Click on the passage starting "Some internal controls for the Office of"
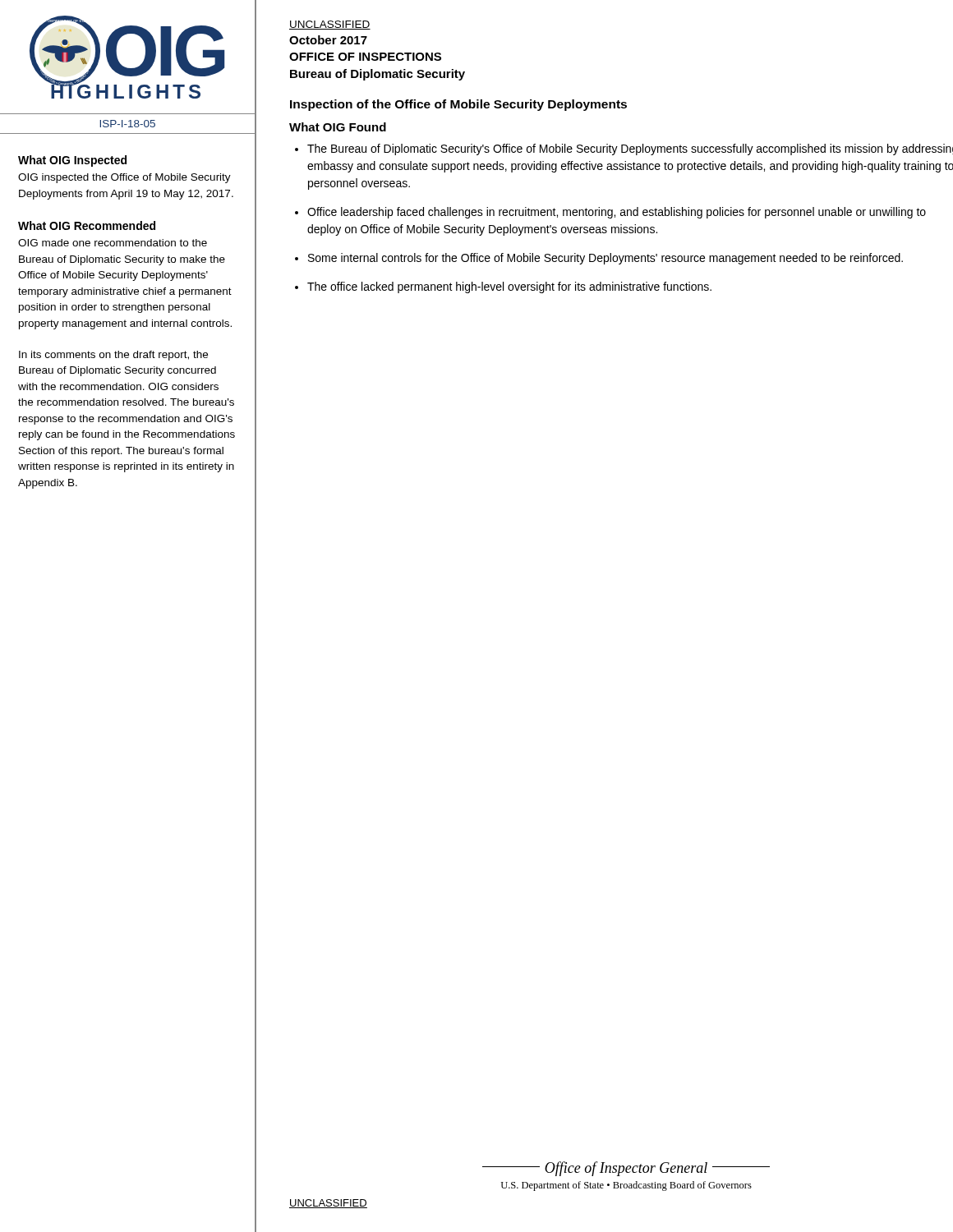The image size is (953, 1232). point(606,258)
